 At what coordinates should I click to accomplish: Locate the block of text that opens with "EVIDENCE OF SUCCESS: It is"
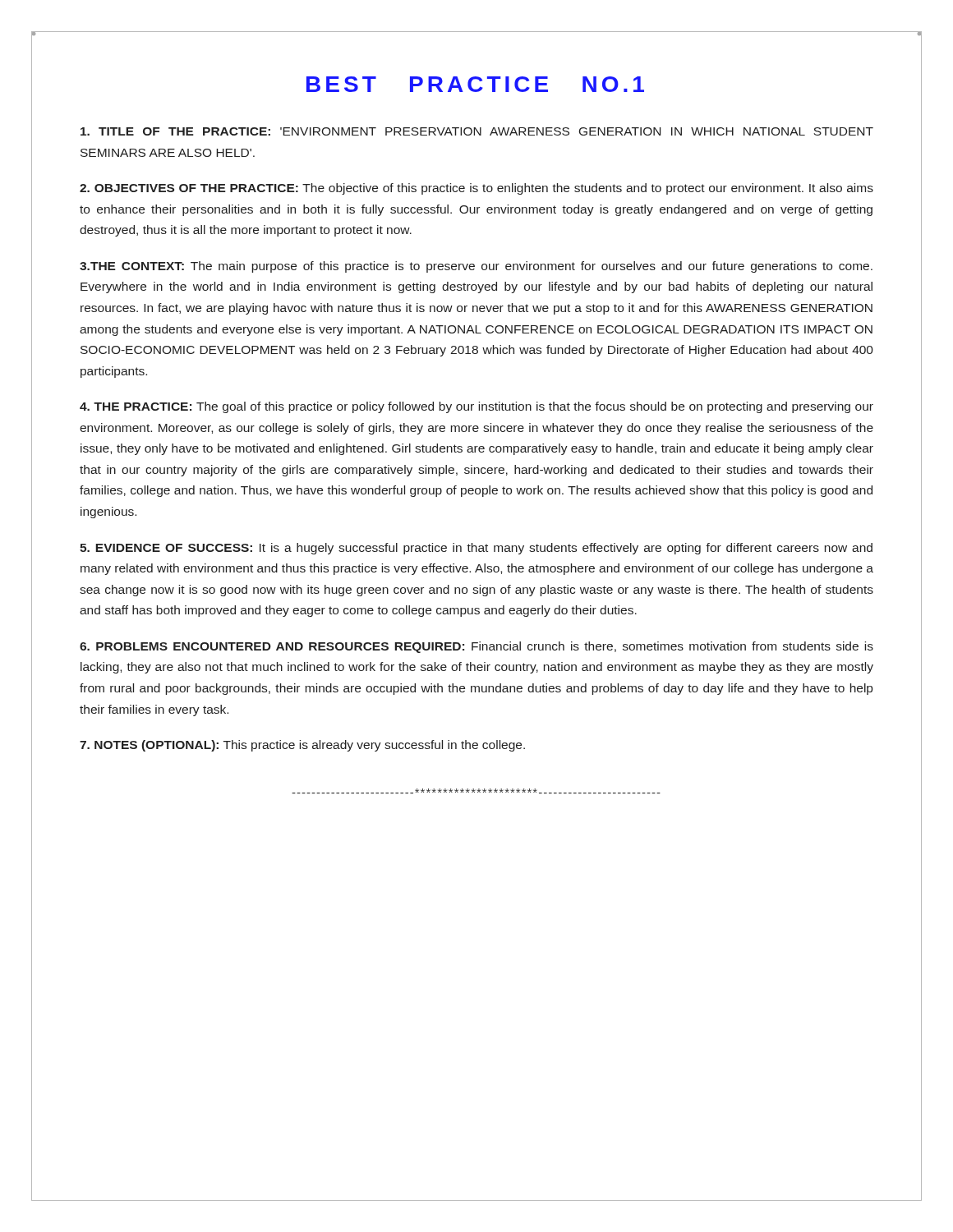coord(476,579)
